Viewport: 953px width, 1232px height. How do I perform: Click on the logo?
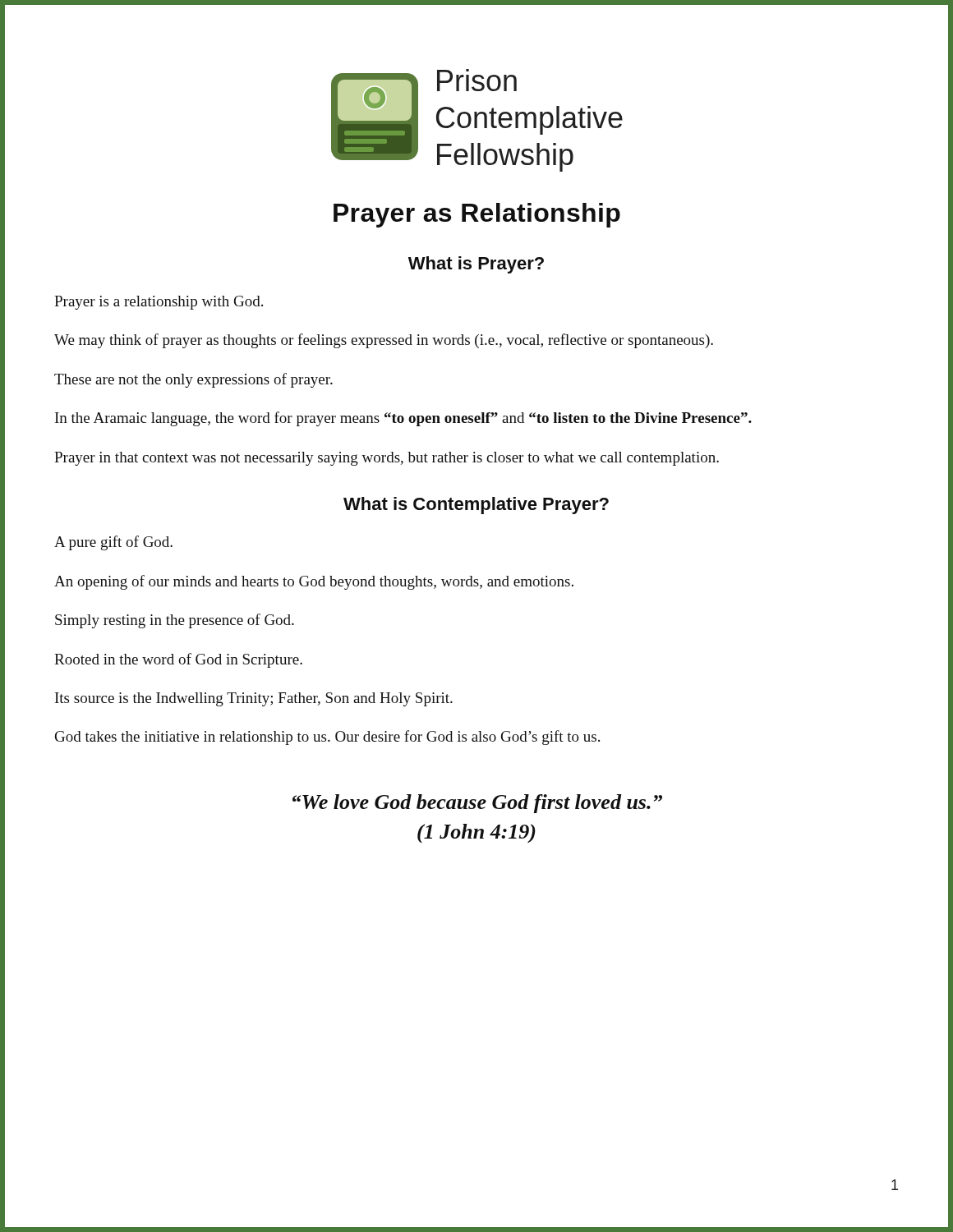point(476,118)
